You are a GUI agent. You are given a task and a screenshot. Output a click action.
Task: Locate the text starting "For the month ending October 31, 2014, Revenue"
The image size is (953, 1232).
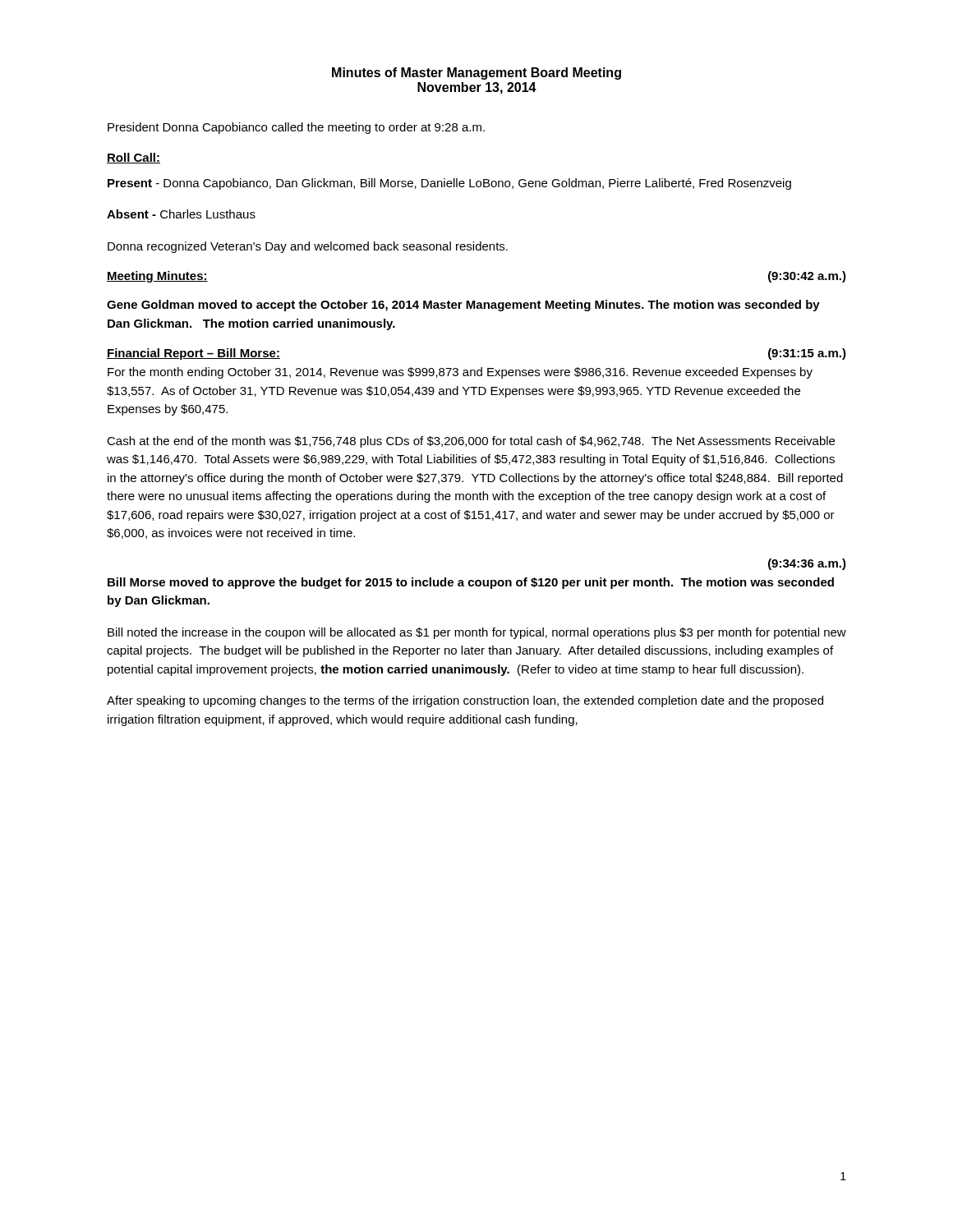point(460,390)
